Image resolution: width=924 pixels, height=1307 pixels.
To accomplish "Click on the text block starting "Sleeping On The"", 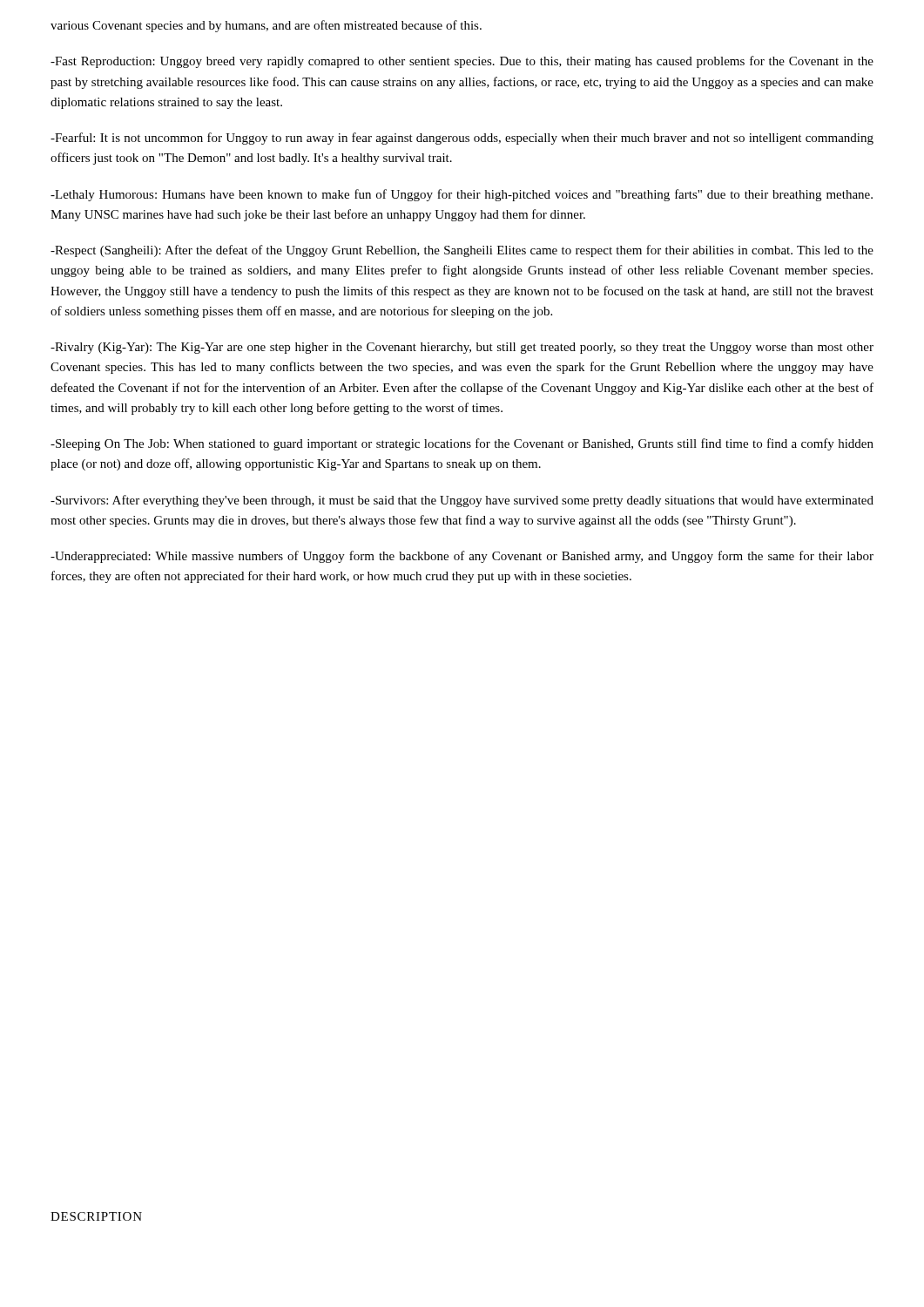I will [462, 454].
